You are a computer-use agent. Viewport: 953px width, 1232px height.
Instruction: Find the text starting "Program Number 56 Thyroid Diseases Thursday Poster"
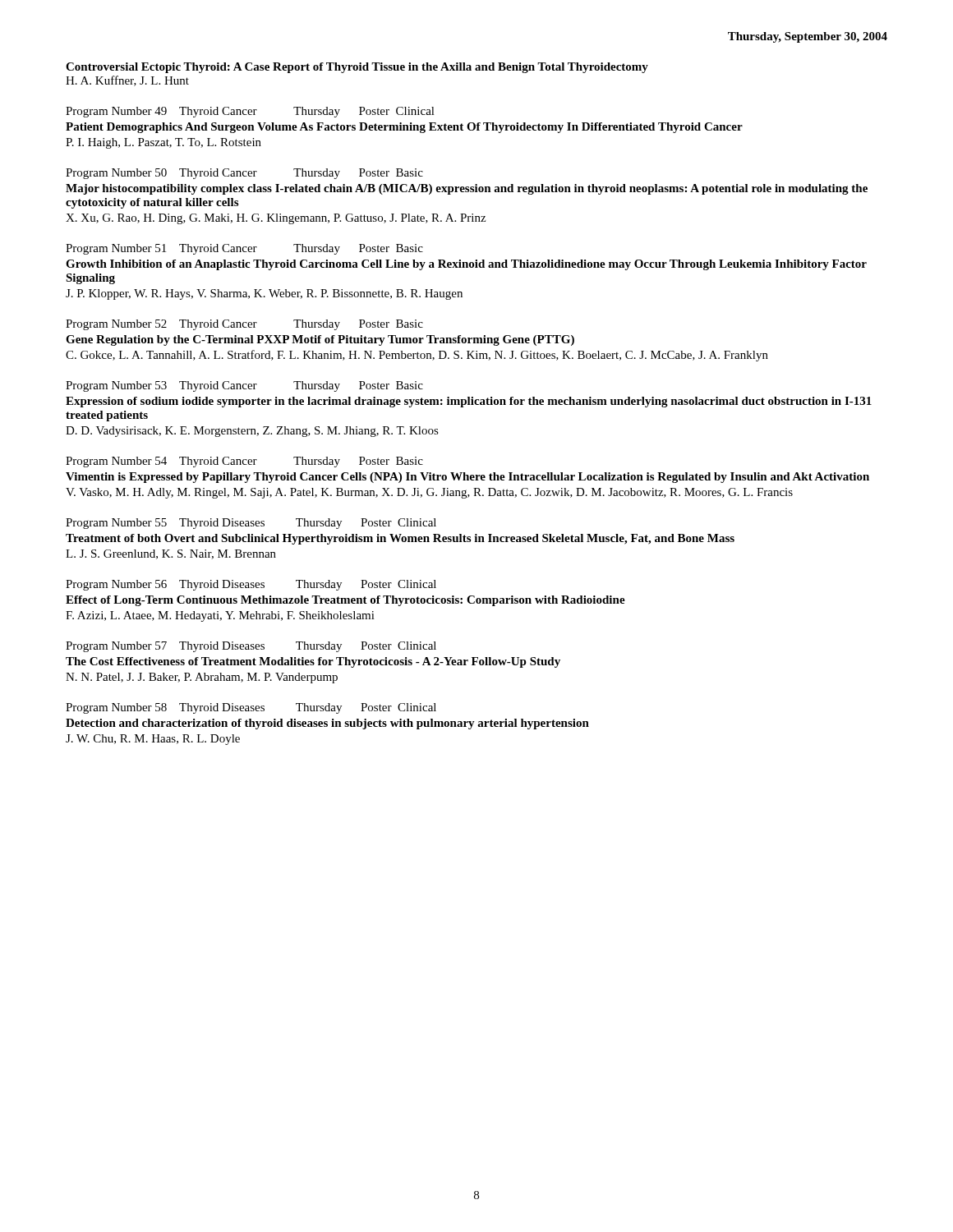(476, 600)
